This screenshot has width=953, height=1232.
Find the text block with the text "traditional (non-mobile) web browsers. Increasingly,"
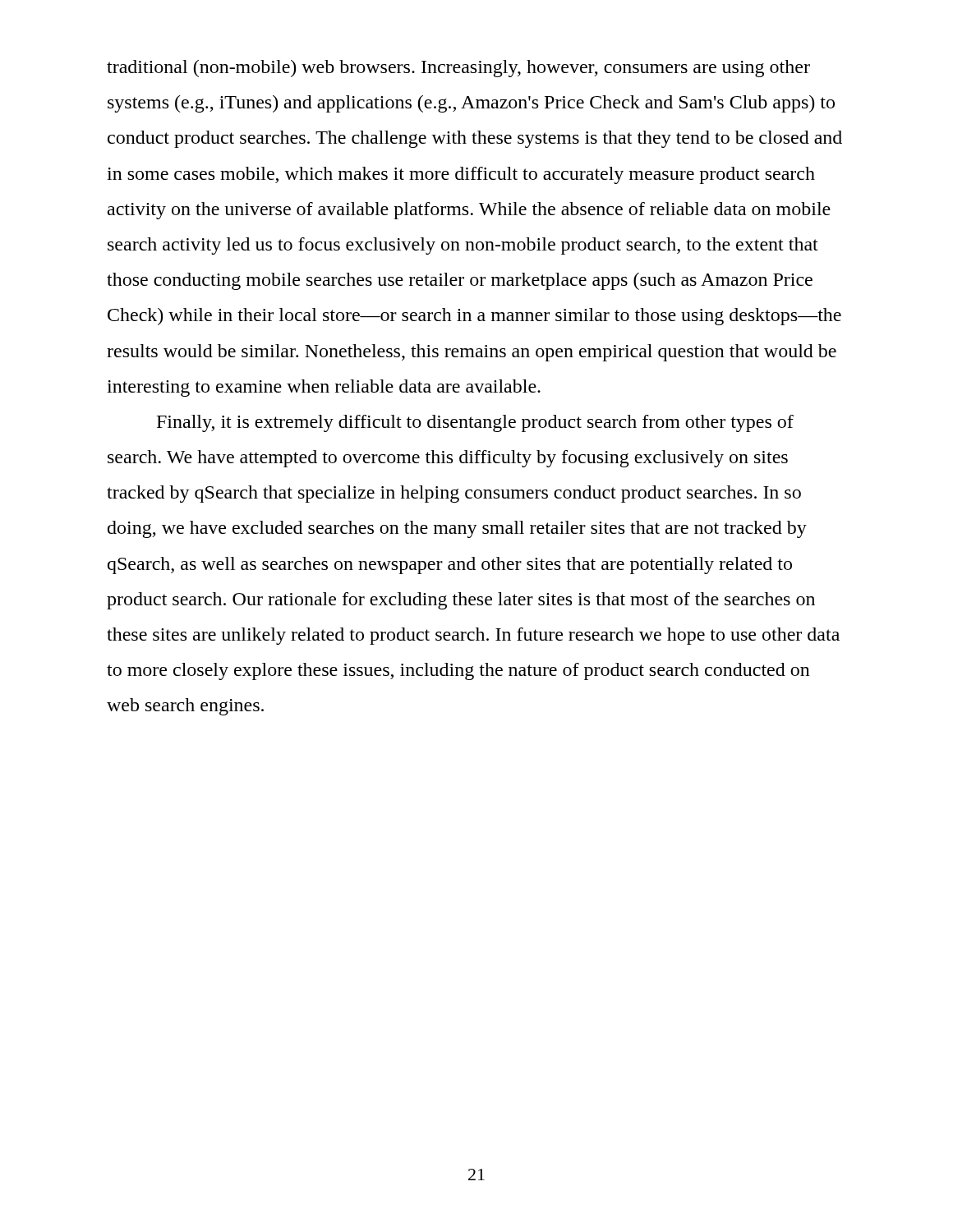(475, 226)
